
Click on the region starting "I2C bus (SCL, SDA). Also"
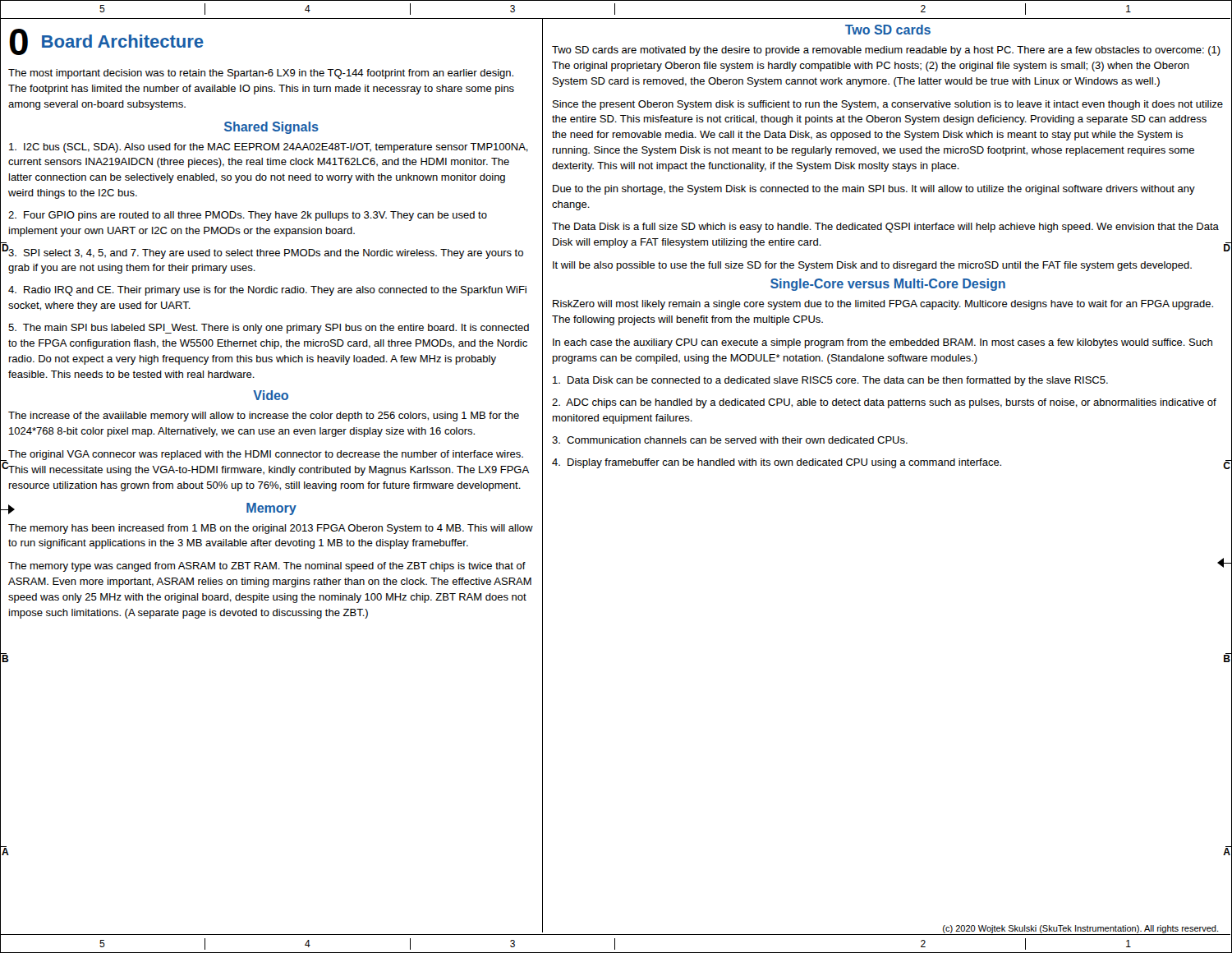click(x=268, y=169)
